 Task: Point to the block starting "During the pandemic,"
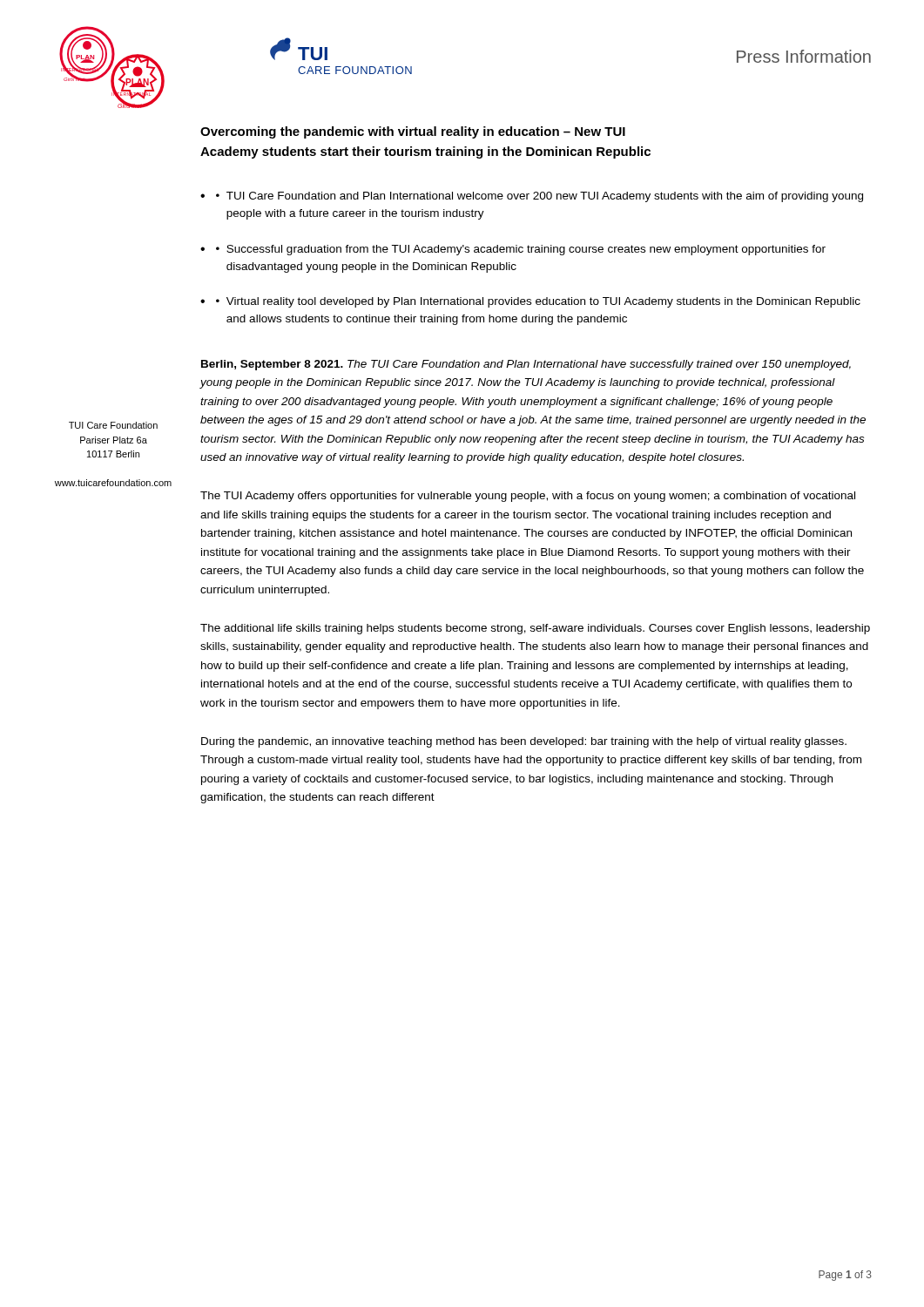click(531, 769)
